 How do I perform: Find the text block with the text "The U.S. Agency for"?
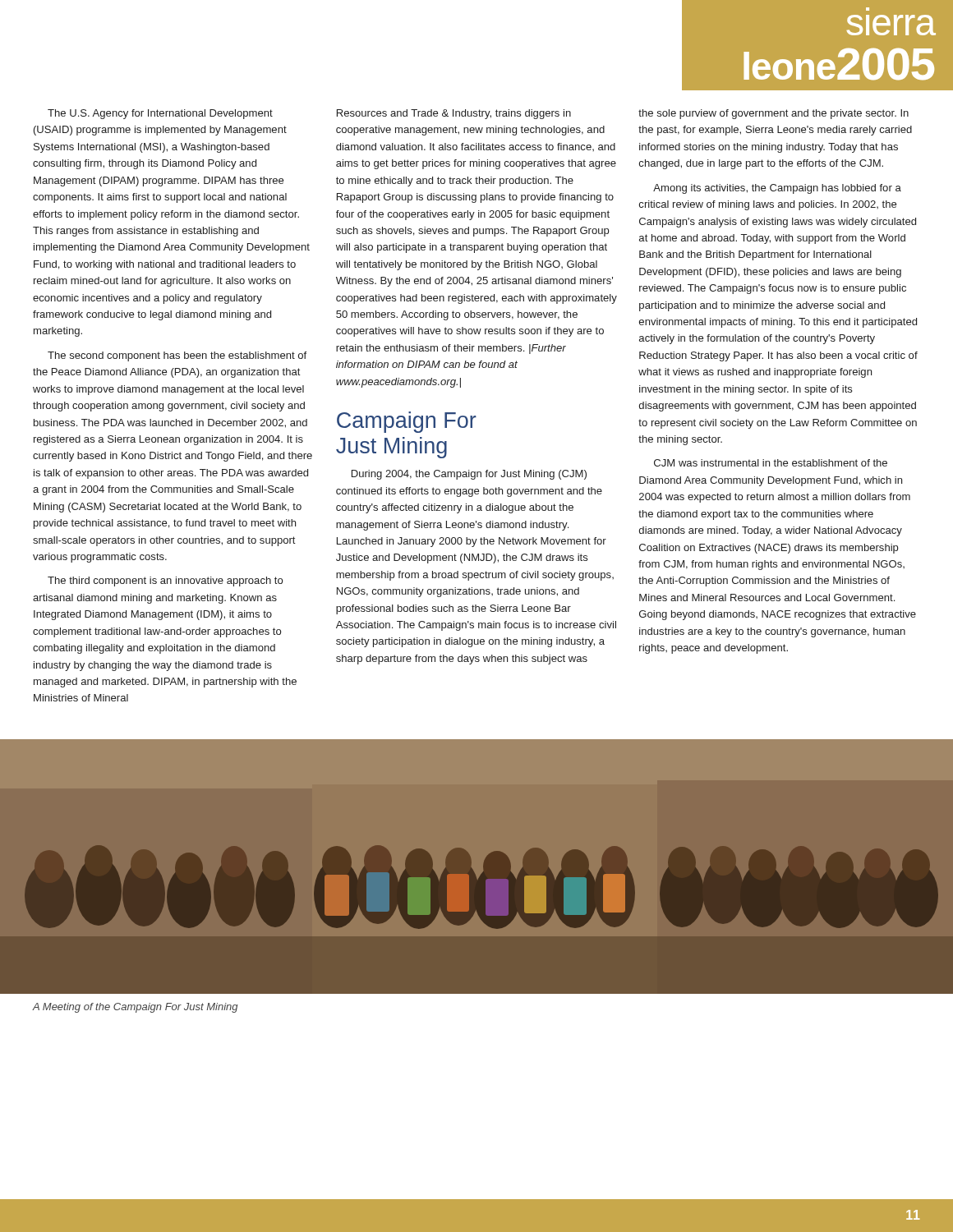pos(174,406)
